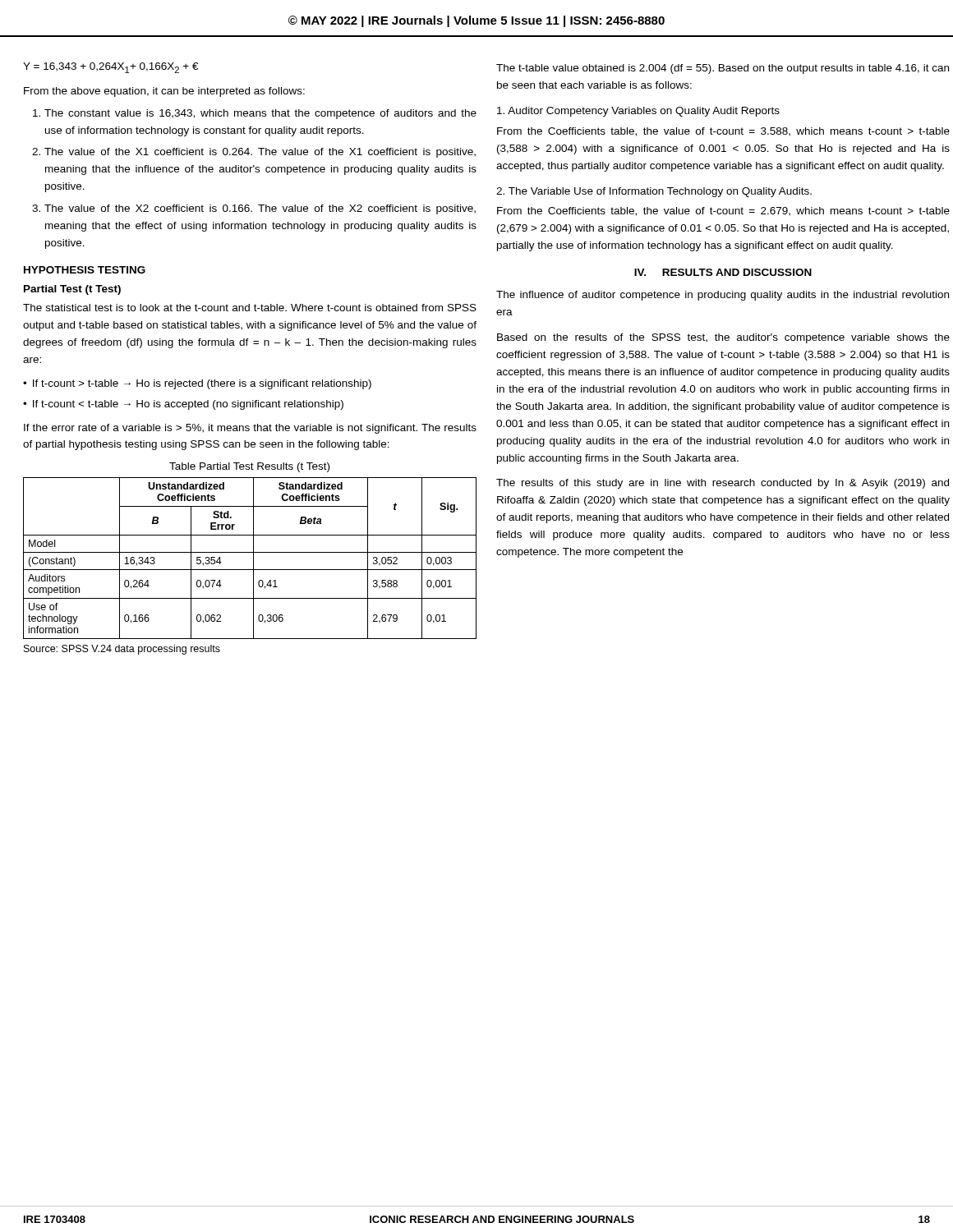Click the passage that begins "2. The Variable Use of Information Technology on"

point(723,219)
